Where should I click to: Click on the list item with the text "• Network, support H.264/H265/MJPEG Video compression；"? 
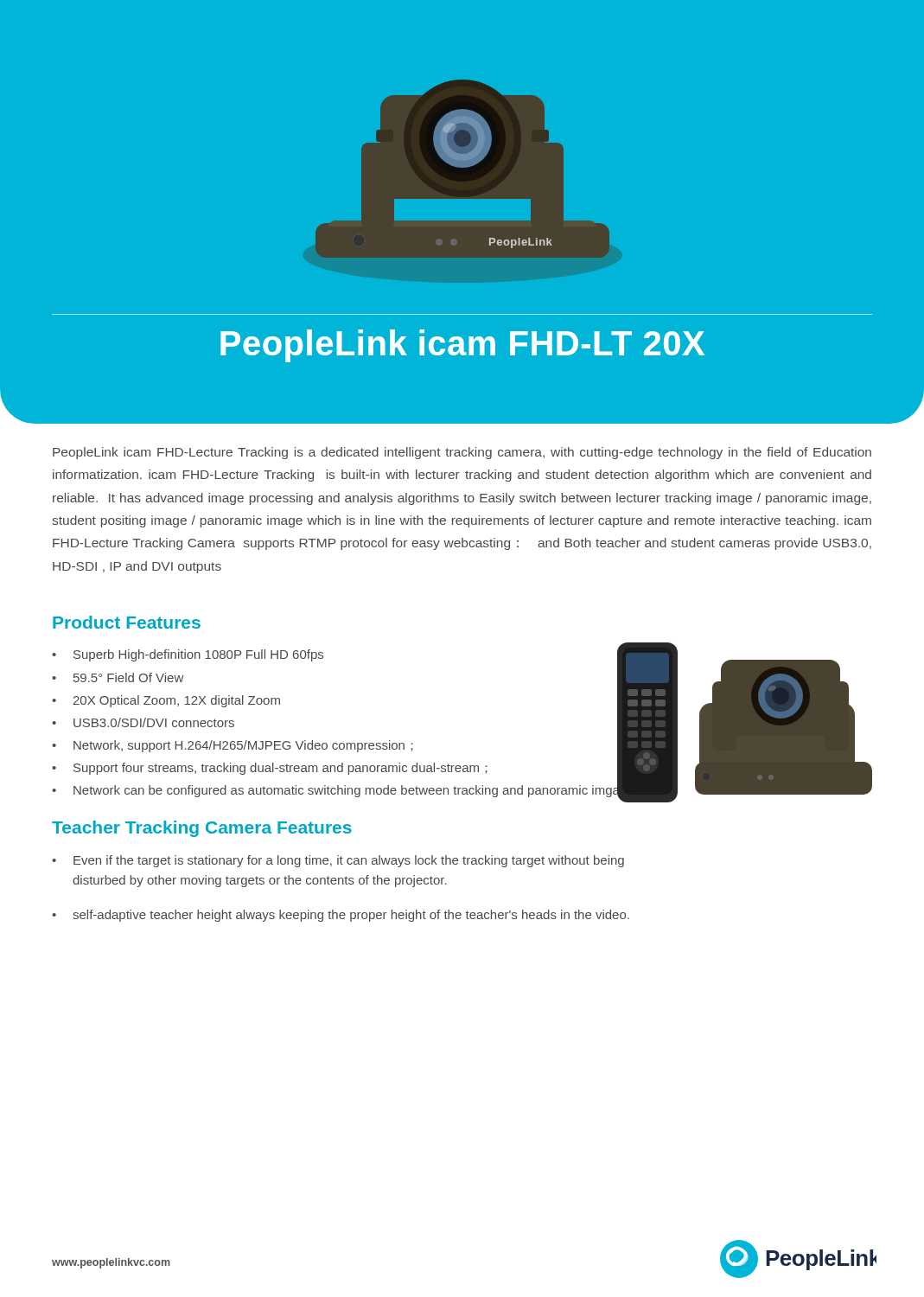click(x=235, y=745)
